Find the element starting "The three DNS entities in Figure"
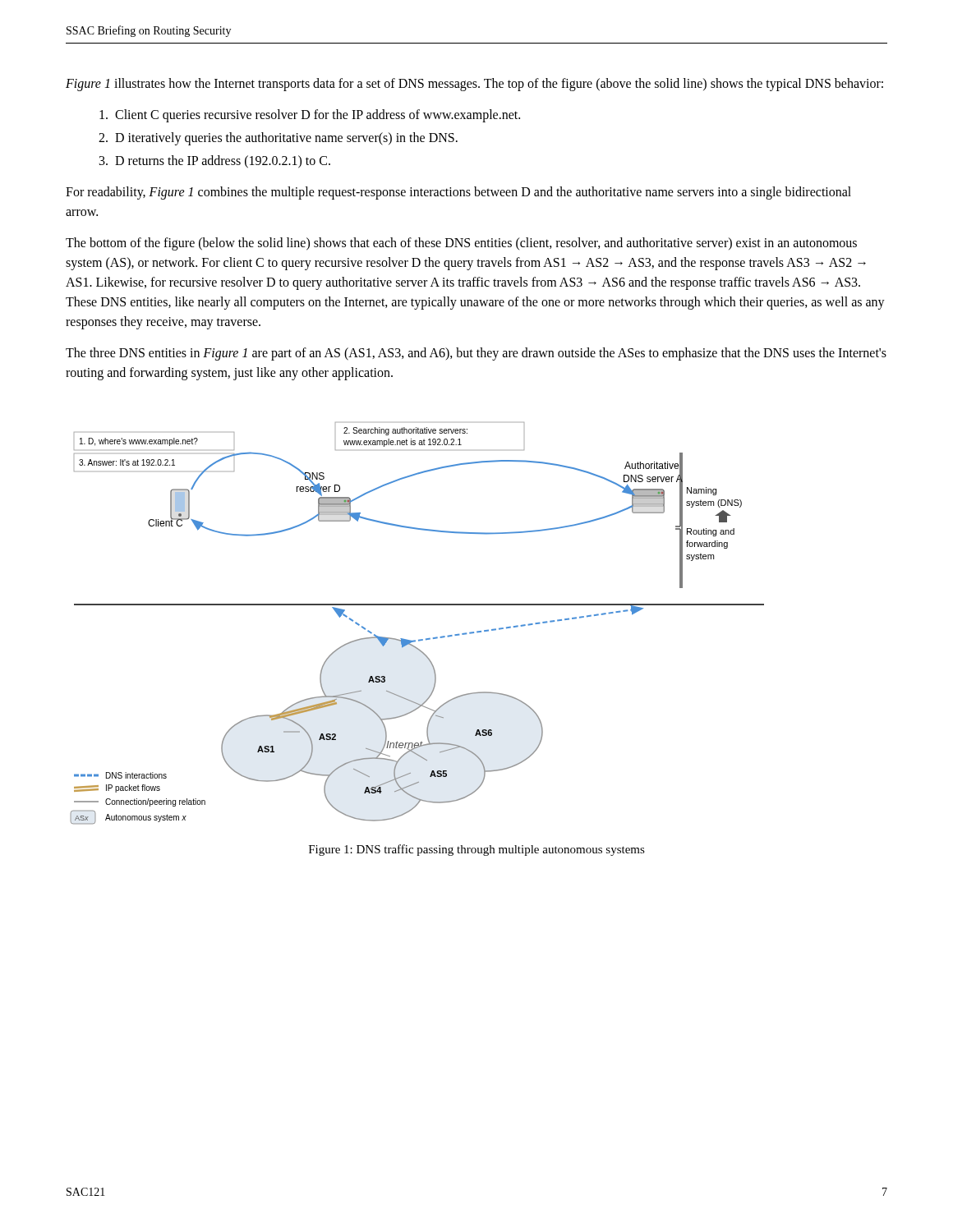 pos(476,363)
